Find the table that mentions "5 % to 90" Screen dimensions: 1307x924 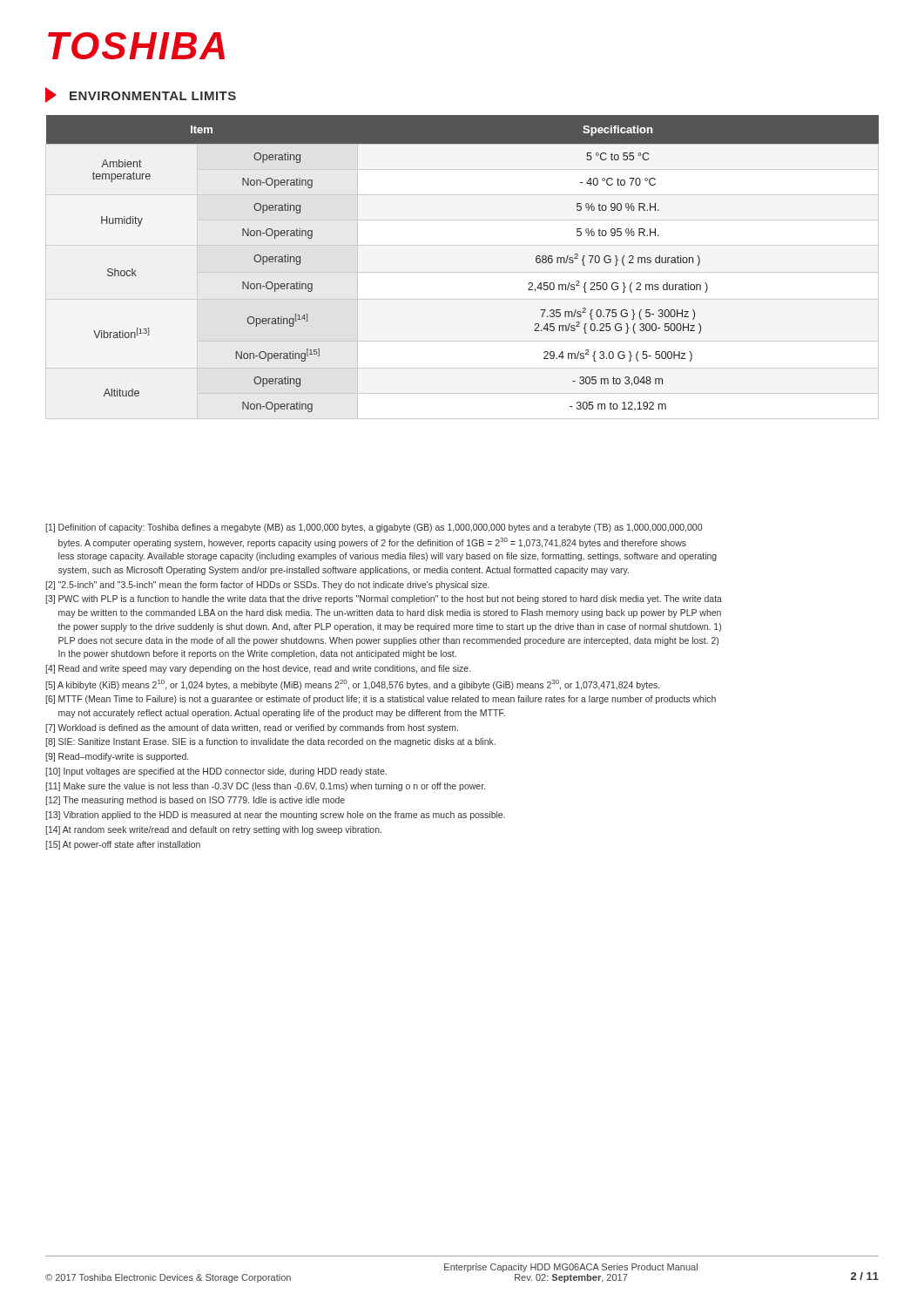coord(462,267)
